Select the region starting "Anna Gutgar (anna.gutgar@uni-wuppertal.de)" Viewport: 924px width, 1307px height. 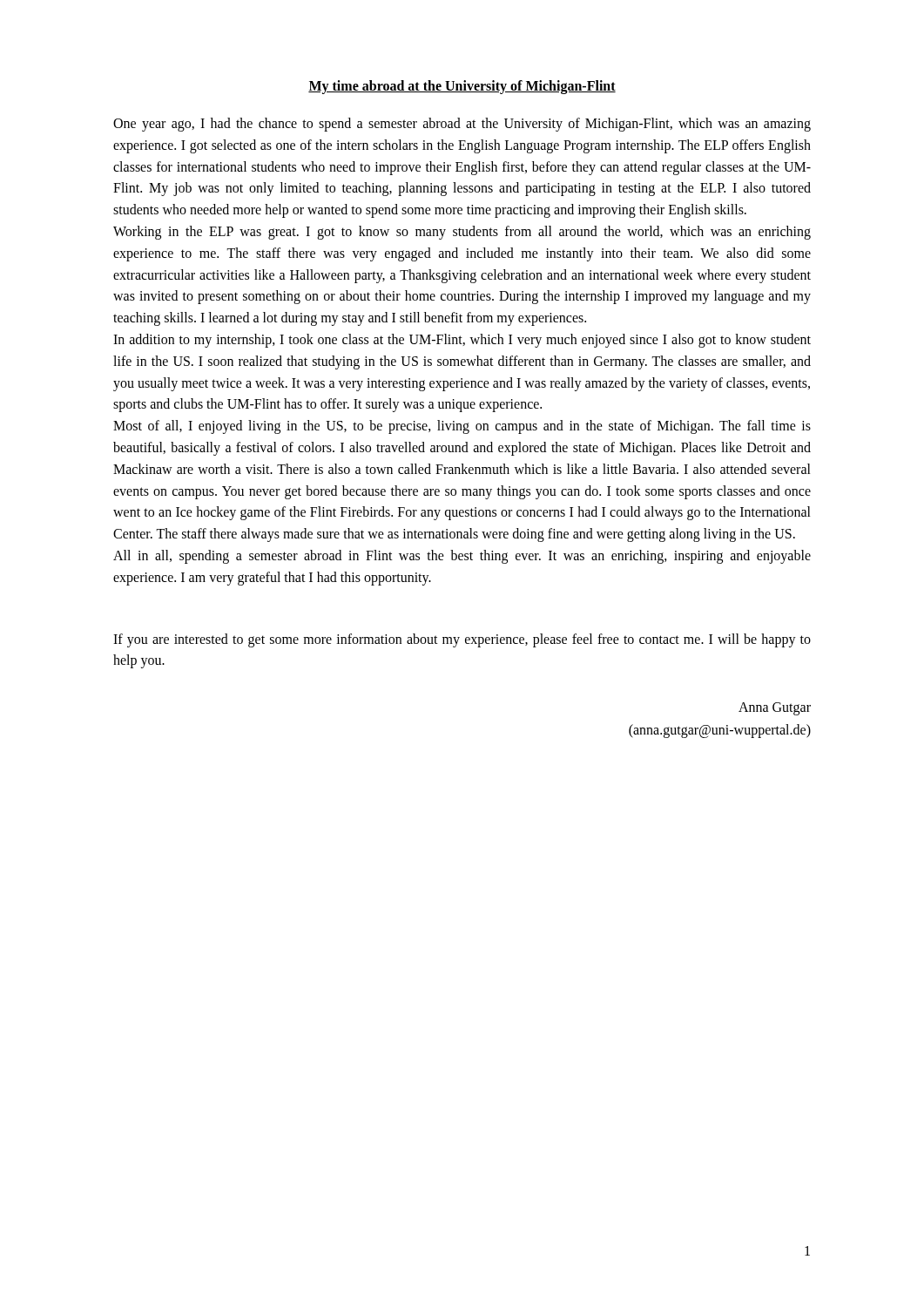pyautogui.click(x=720, y=718)
